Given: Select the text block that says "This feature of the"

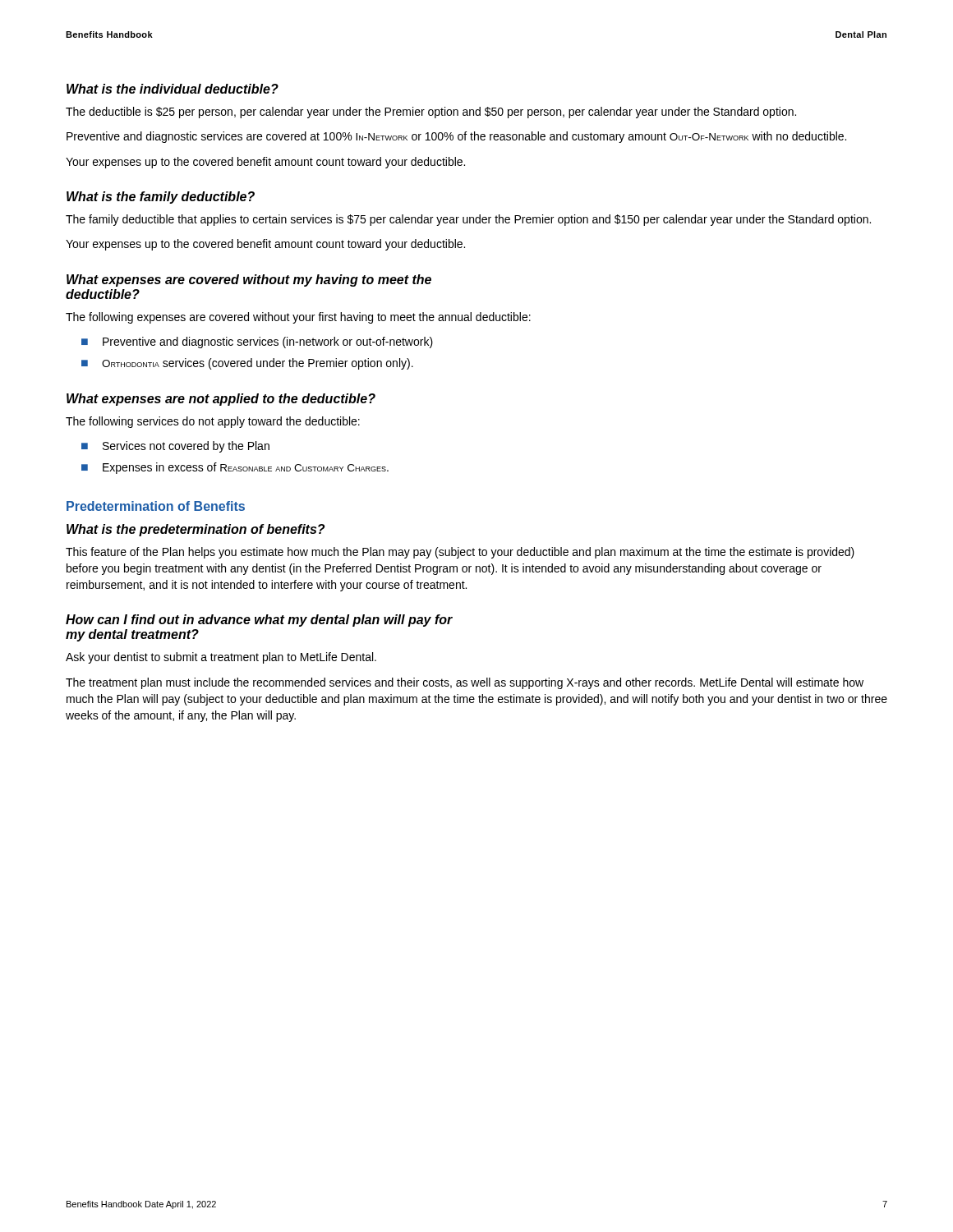Looking at the screenshot, I should coord(460,568).
